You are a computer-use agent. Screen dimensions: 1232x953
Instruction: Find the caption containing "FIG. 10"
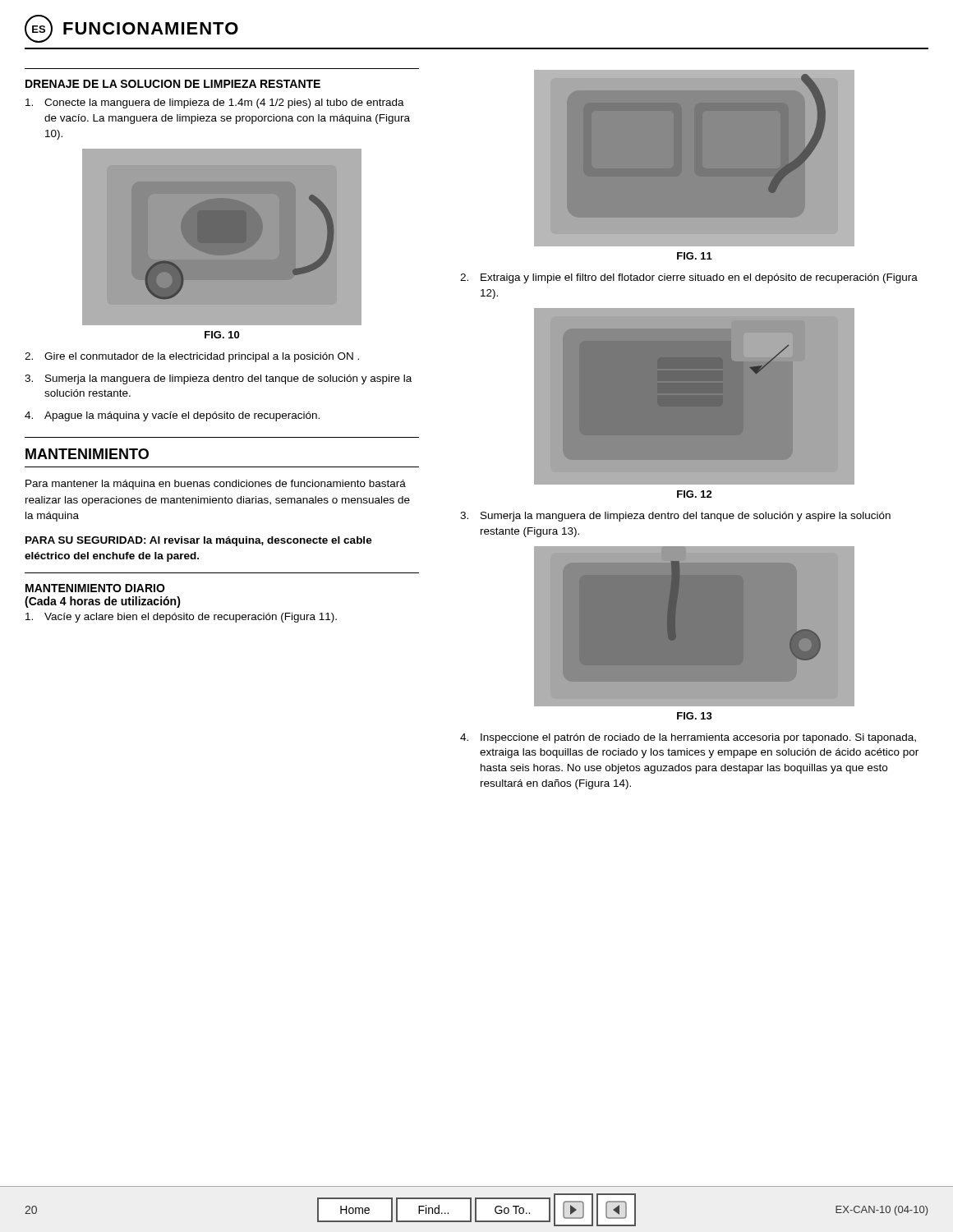222,334
